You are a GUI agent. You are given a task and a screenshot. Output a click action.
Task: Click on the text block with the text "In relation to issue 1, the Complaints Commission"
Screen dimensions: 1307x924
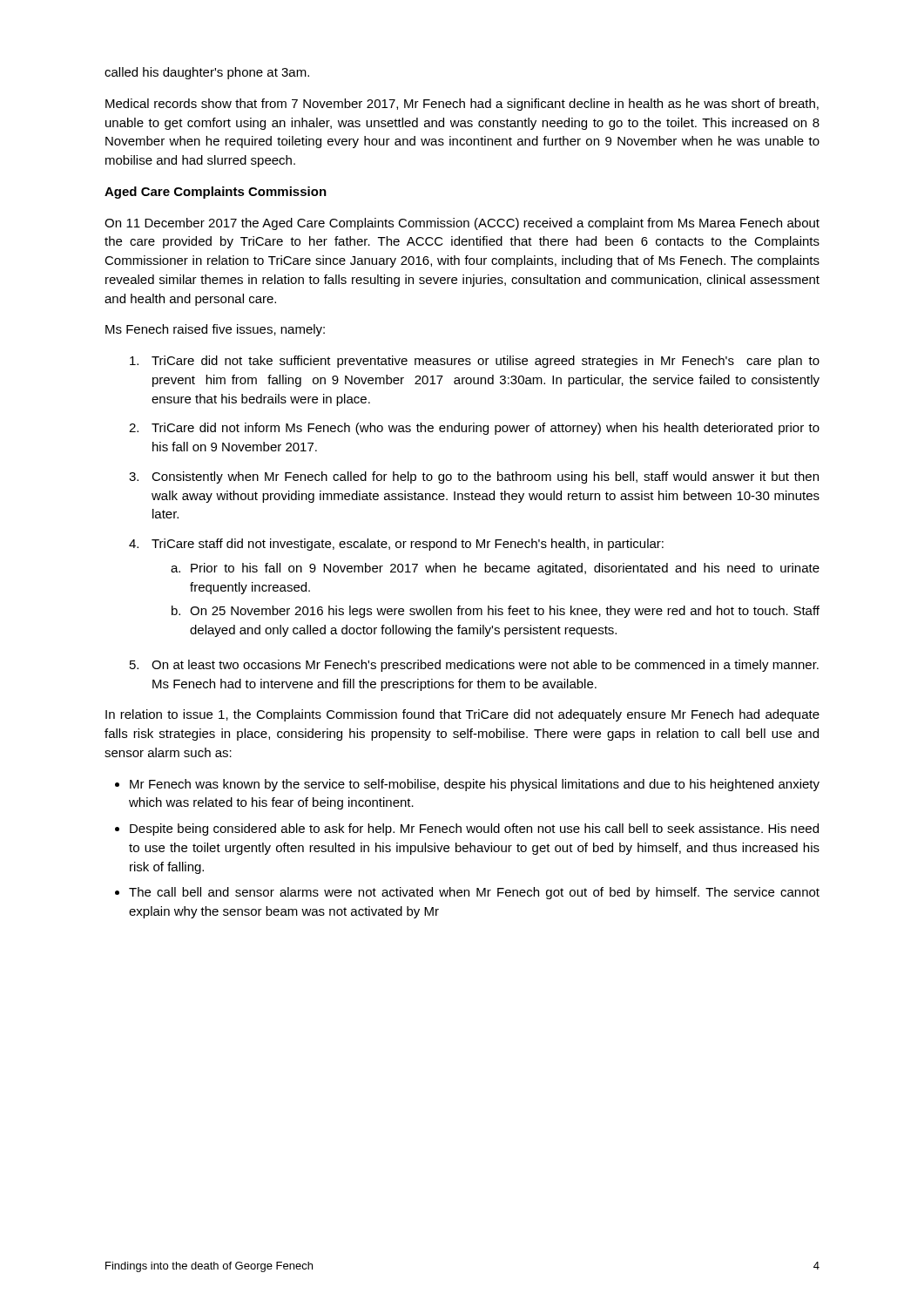[x=462, y=733]
